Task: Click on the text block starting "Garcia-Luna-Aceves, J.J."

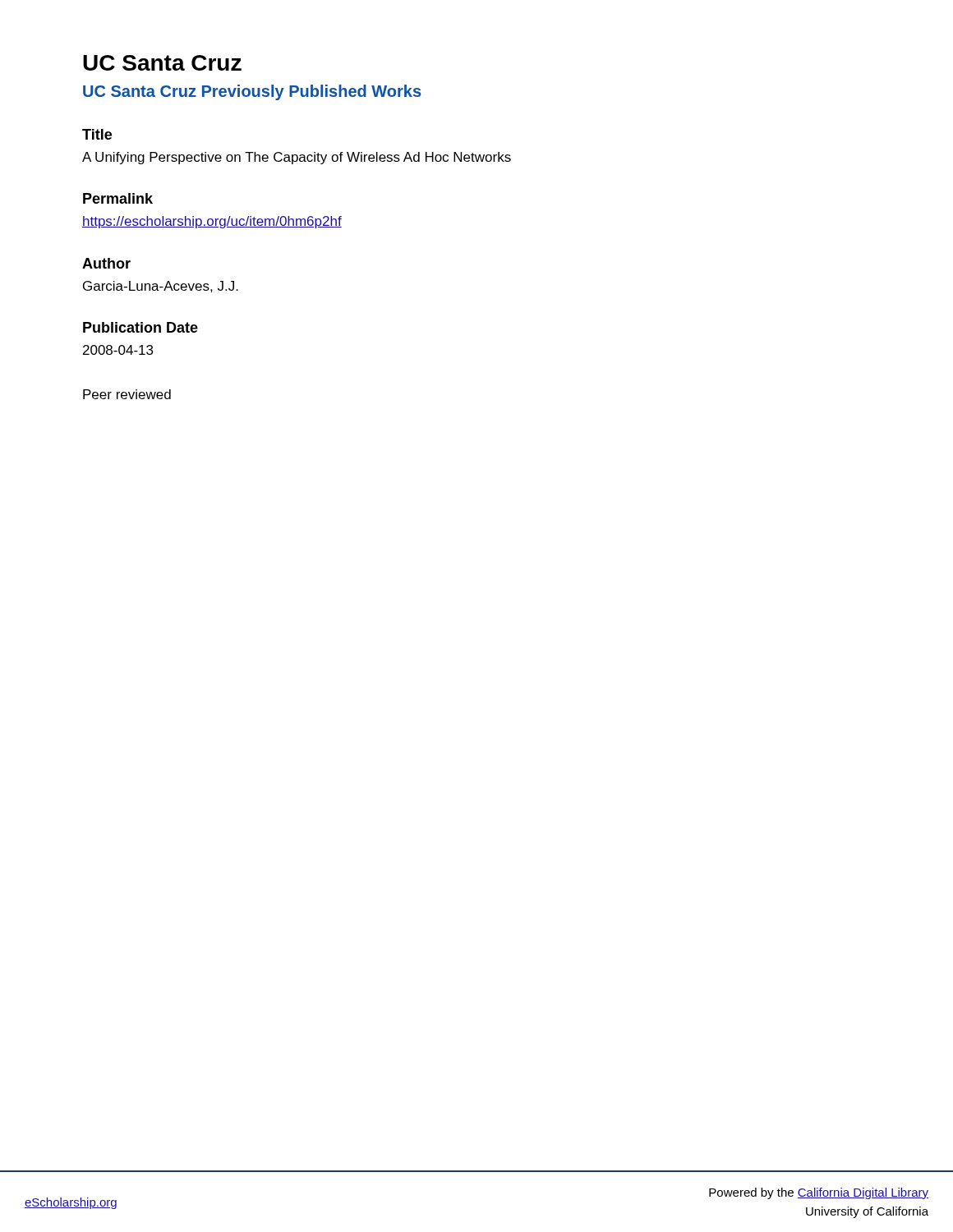Action: (x=161, y=287)
